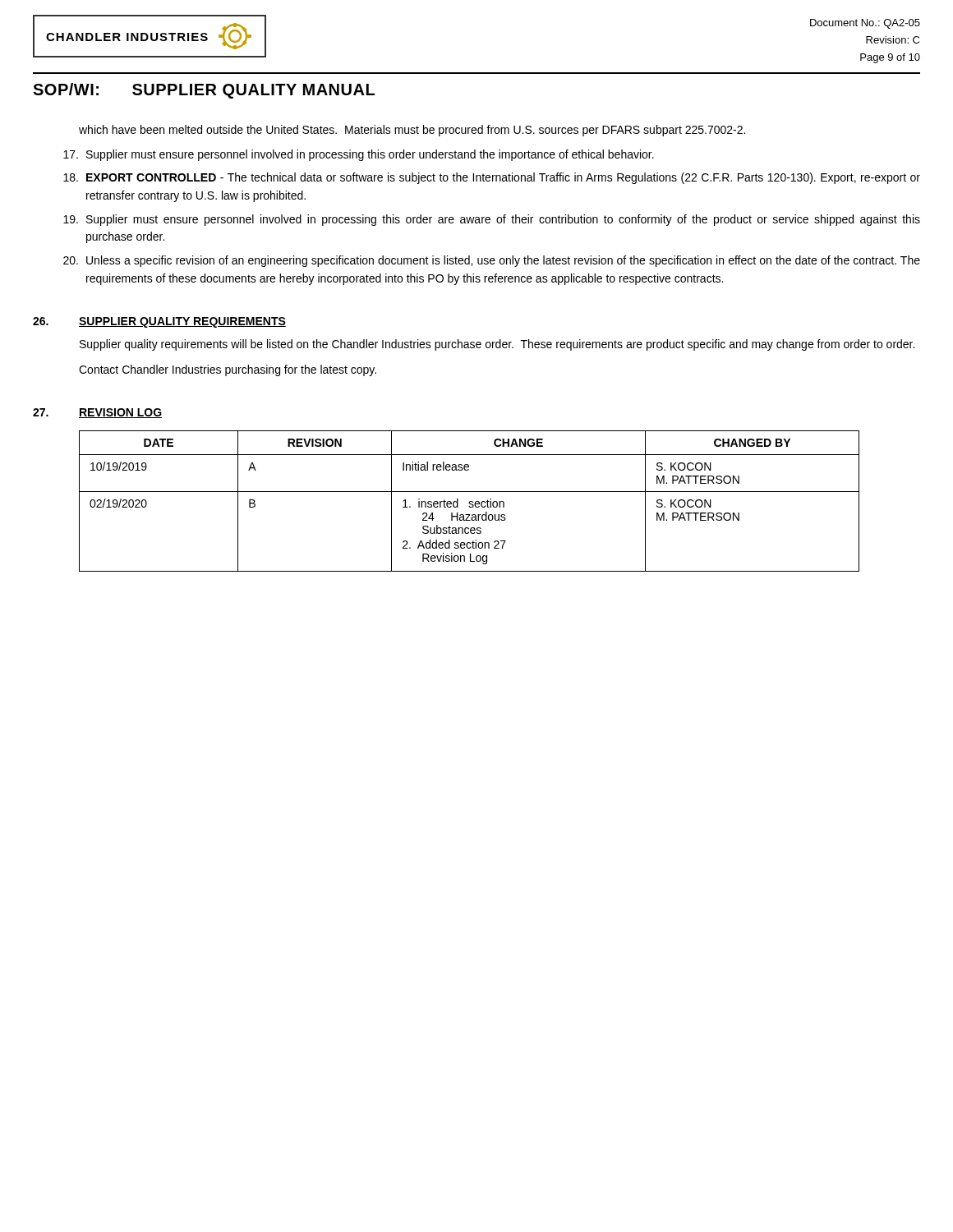Viewport: 953px width, 1232px height.
Task: Select the section header with the text "26. SUPPLIER QUALITY REQUIREMENTS"
Action: tap(159, 321)
